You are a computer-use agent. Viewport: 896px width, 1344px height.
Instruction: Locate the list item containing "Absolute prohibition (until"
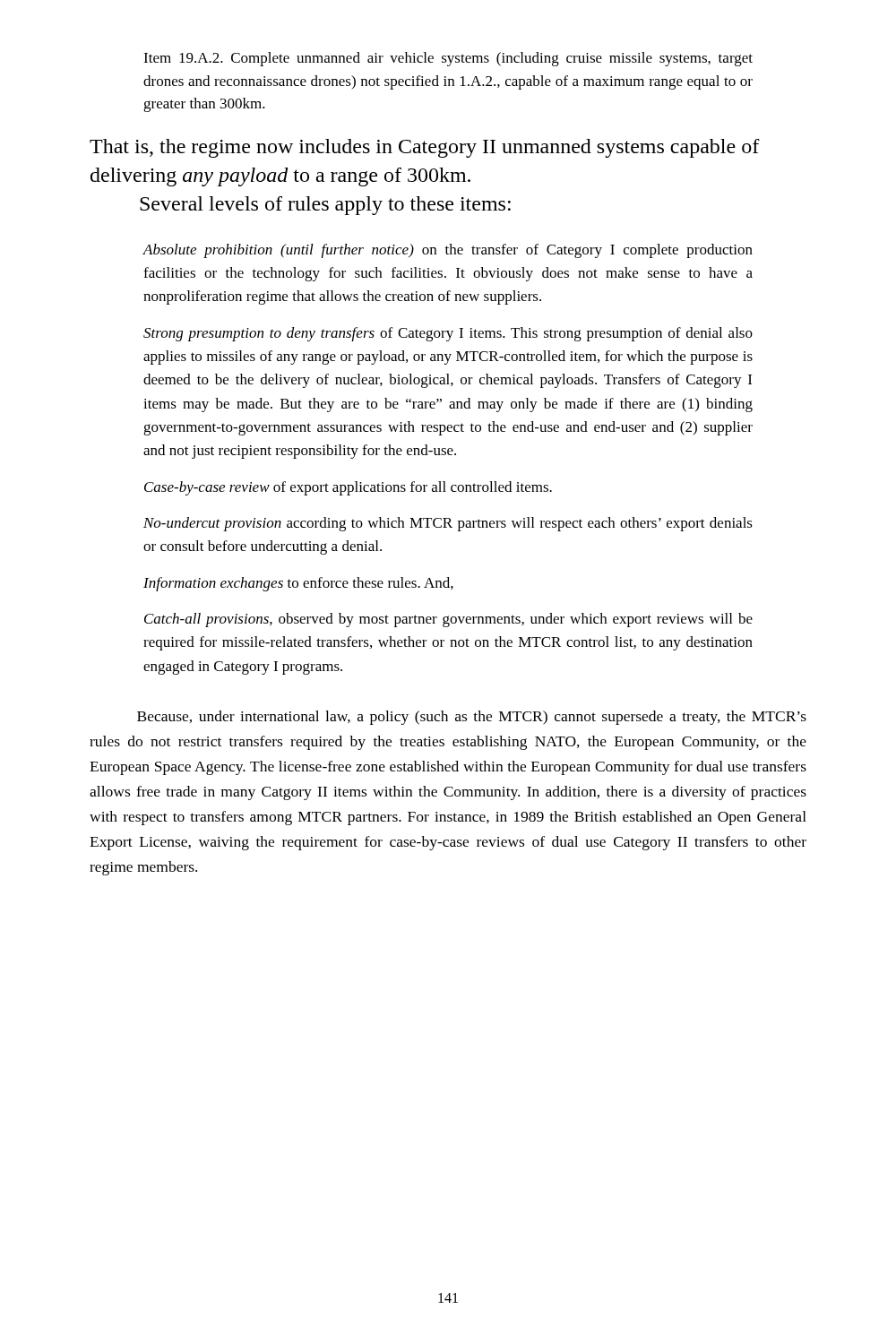pyautogui.click(x=448, y=273)
